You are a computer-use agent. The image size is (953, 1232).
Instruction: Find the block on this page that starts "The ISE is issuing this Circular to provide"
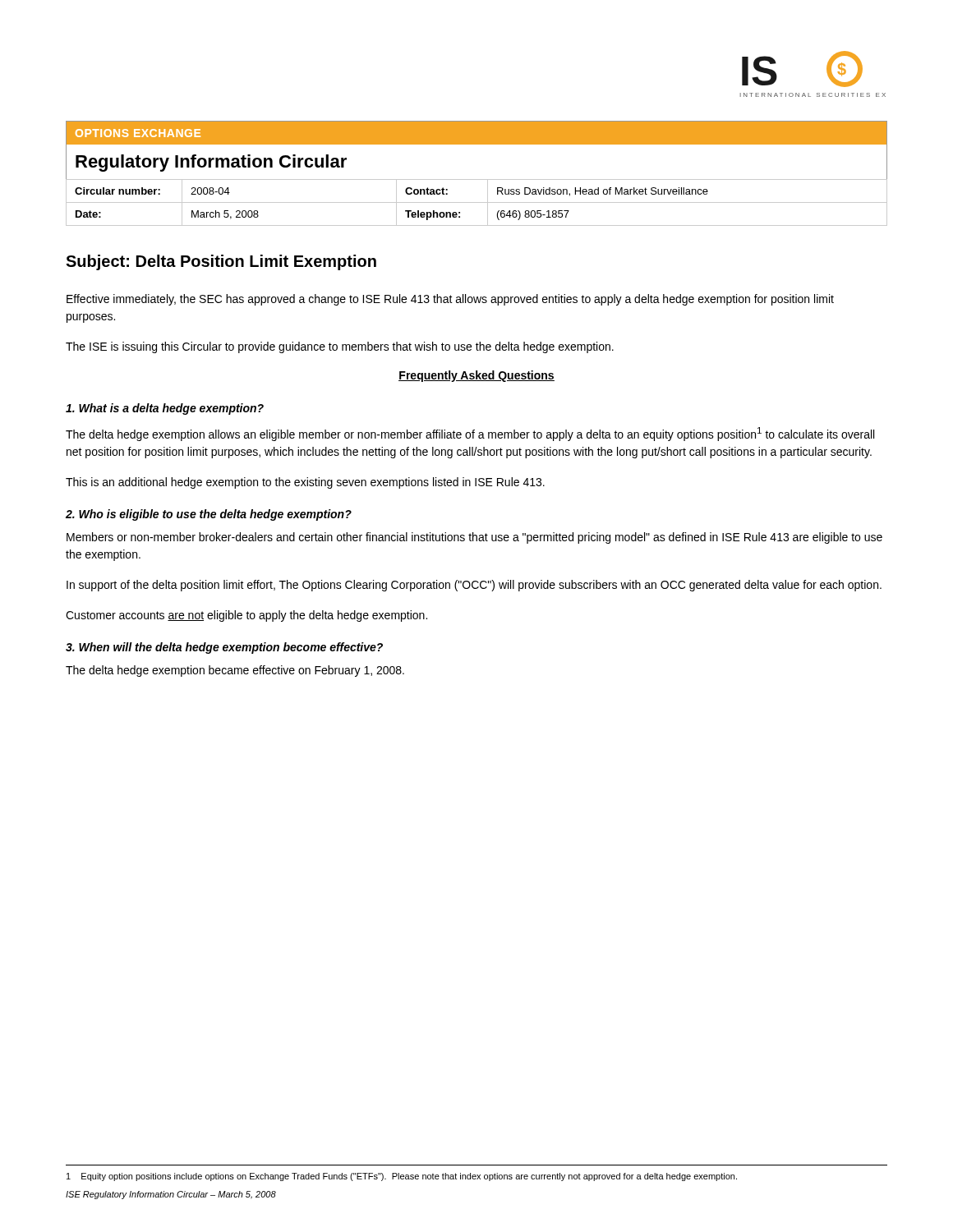tap(340, 347)
